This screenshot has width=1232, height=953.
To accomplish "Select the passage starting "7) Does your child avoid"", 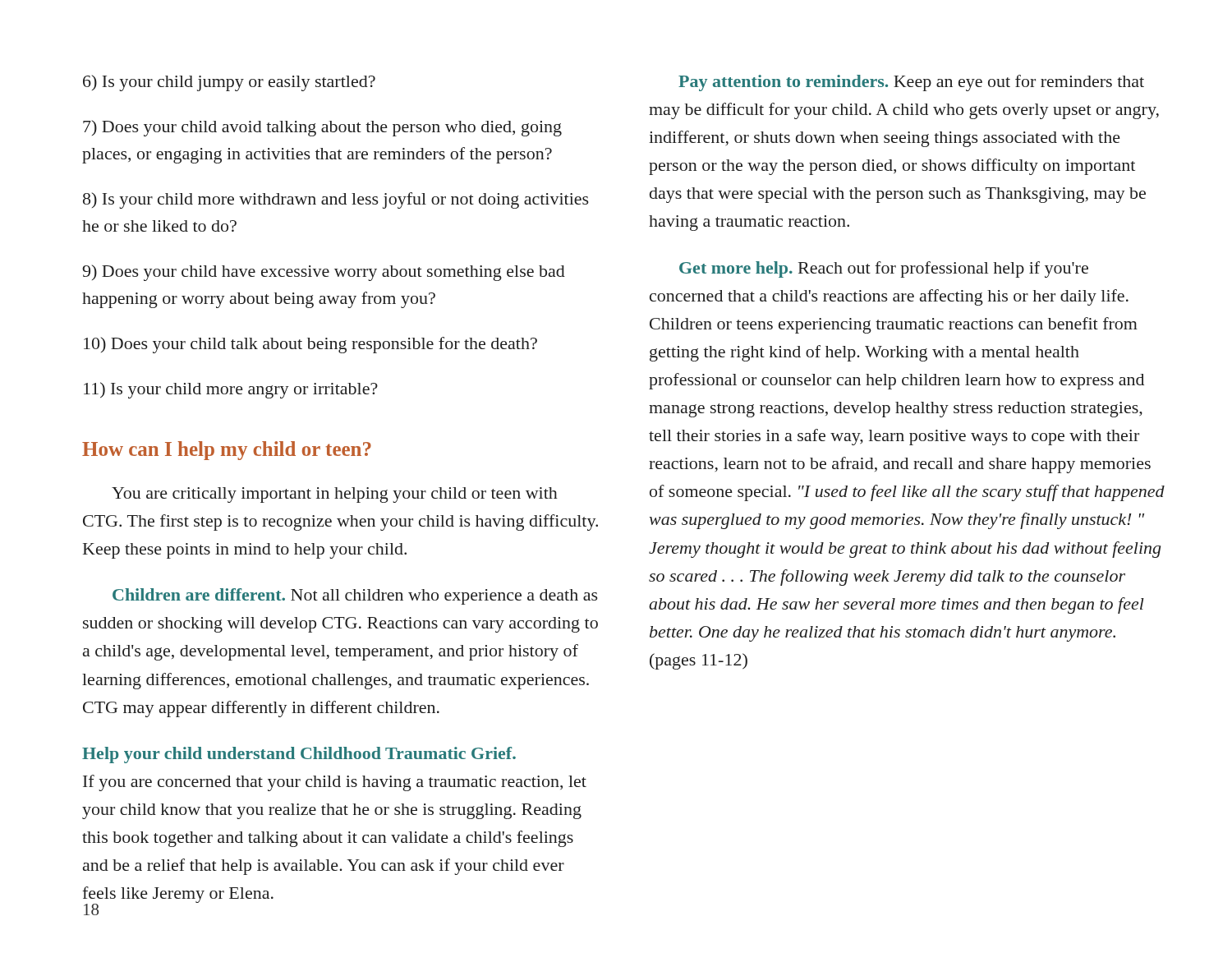I will (341, 140).
